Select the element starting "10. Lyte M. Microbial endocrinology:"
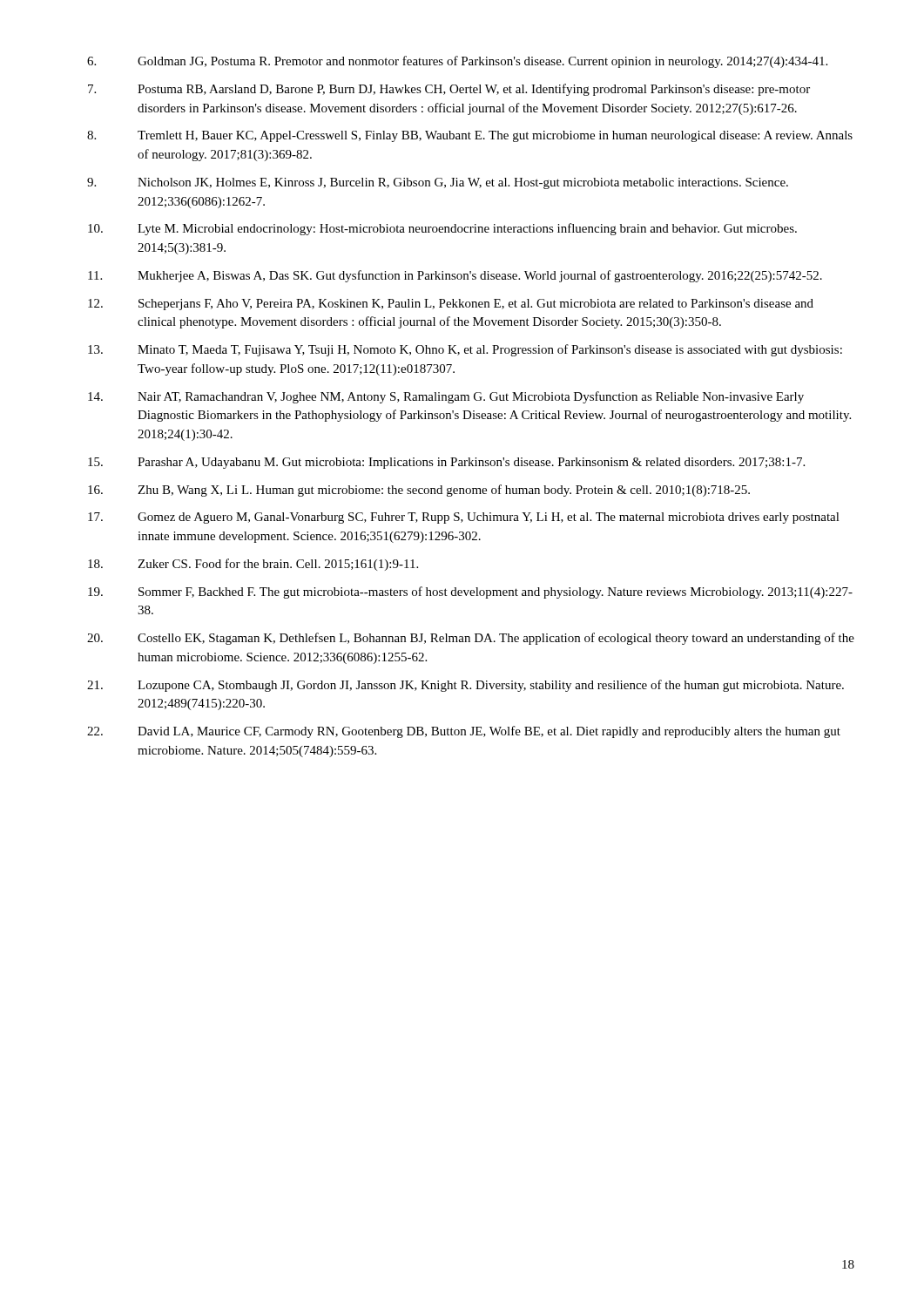 tap(471, 239)
